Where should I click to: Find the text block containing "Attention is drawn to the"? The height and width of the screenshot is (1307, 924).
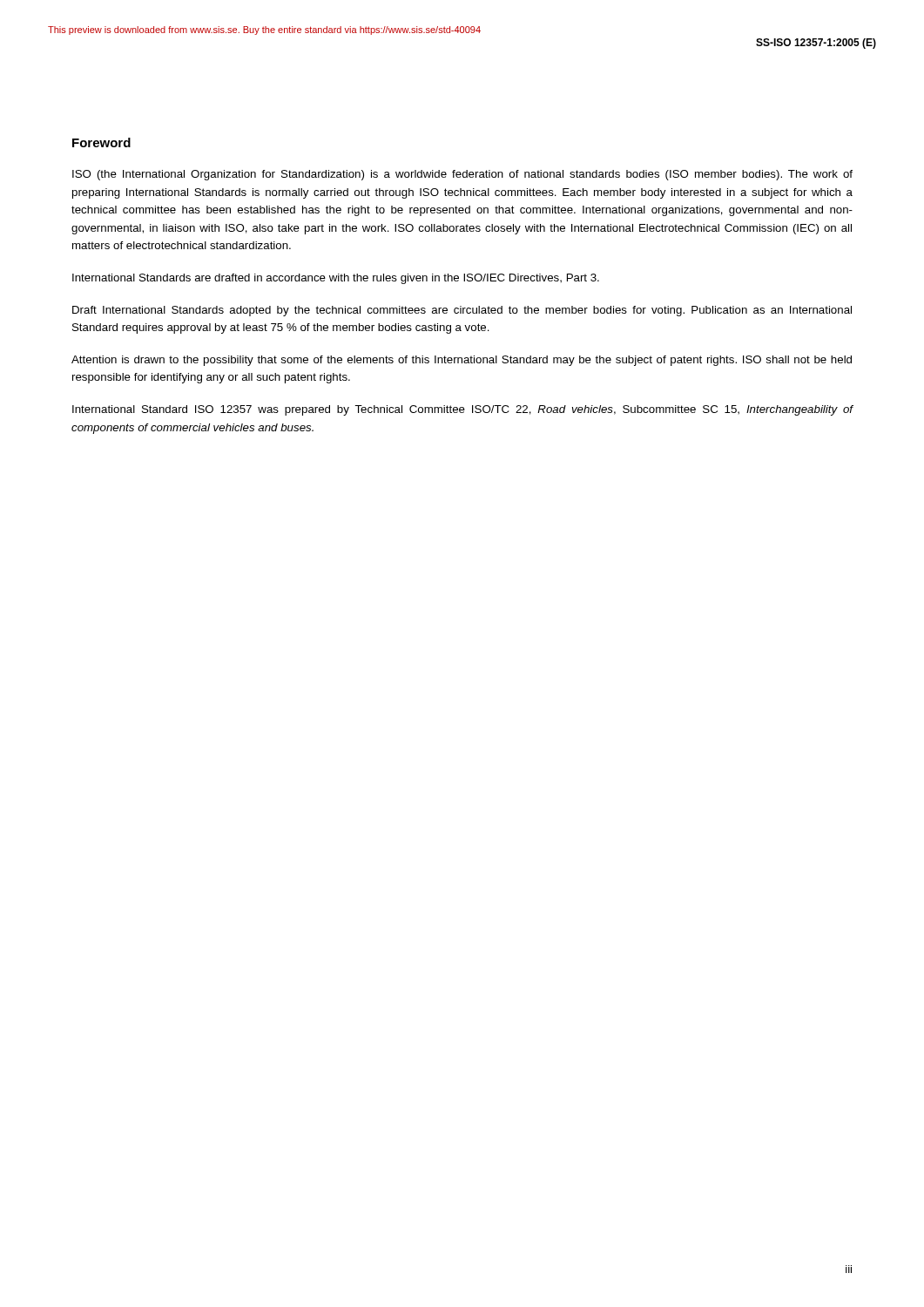pyautogui.click(x=462, y=368)
